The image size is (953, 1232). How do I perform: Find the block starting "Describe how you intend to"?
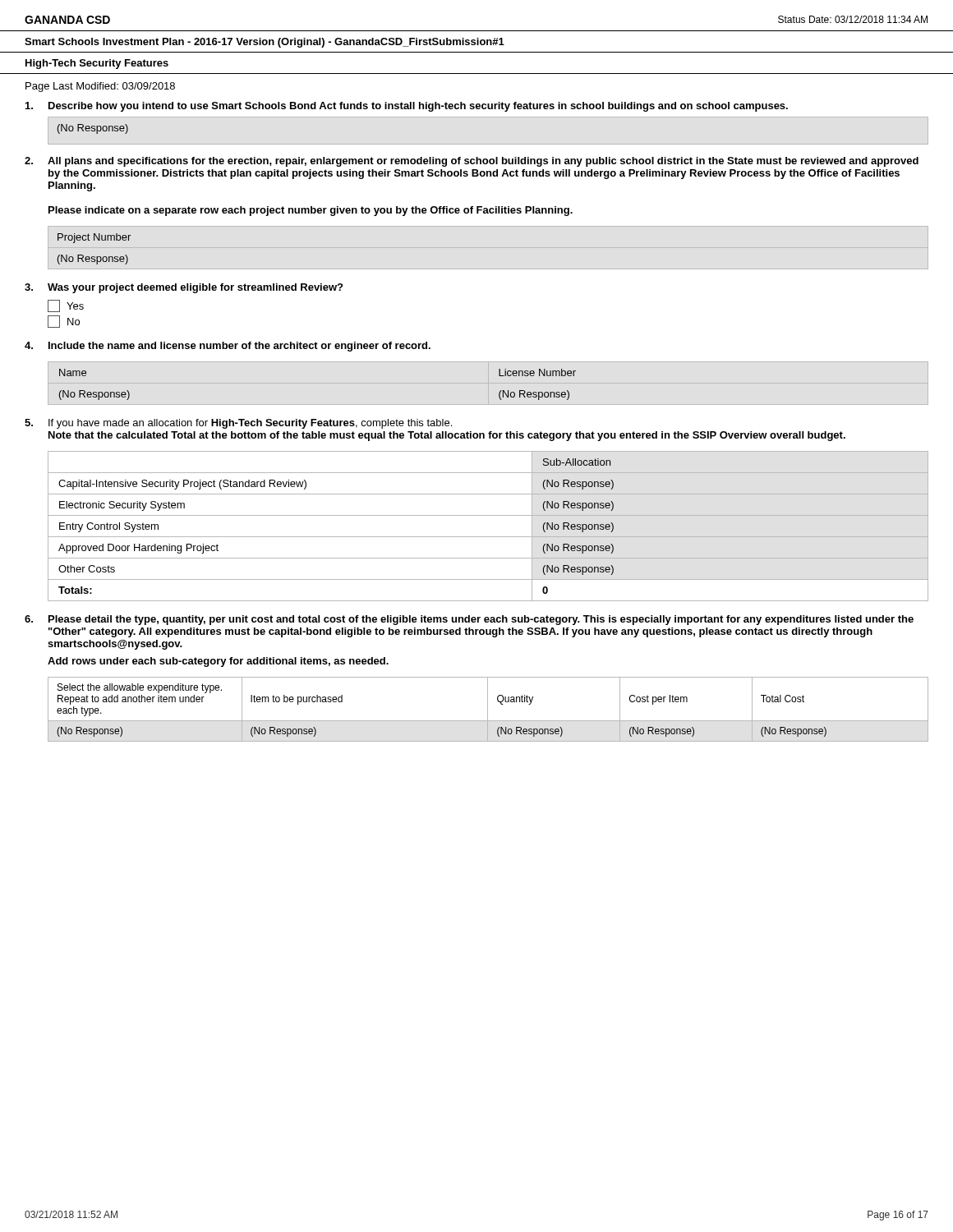pyautogui.click(x=407, y=107)
